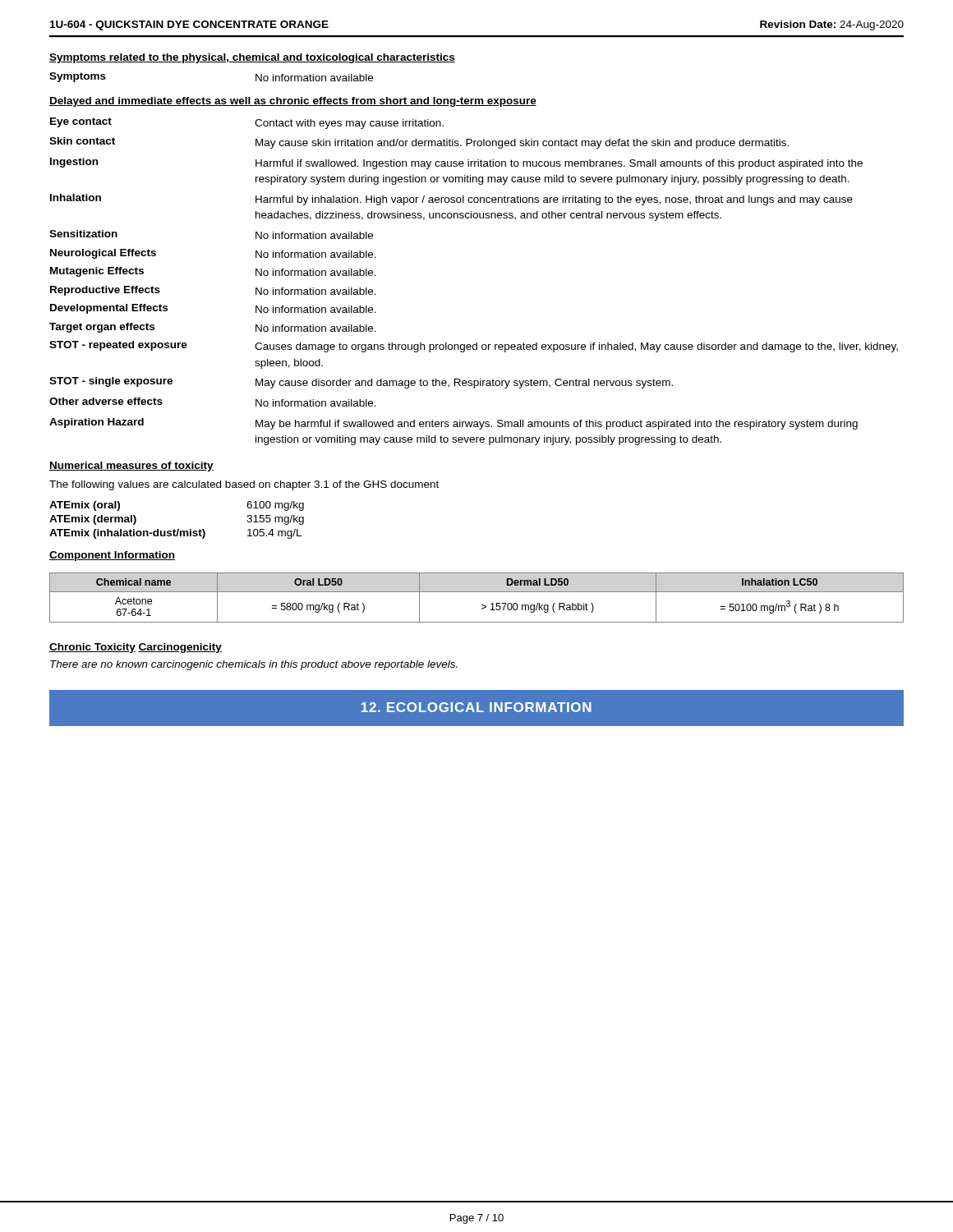Locate the passage starting "Mutagenic Effects No information available."
The width and height of the screenshot is (953, 1232).
pos(99,271)
